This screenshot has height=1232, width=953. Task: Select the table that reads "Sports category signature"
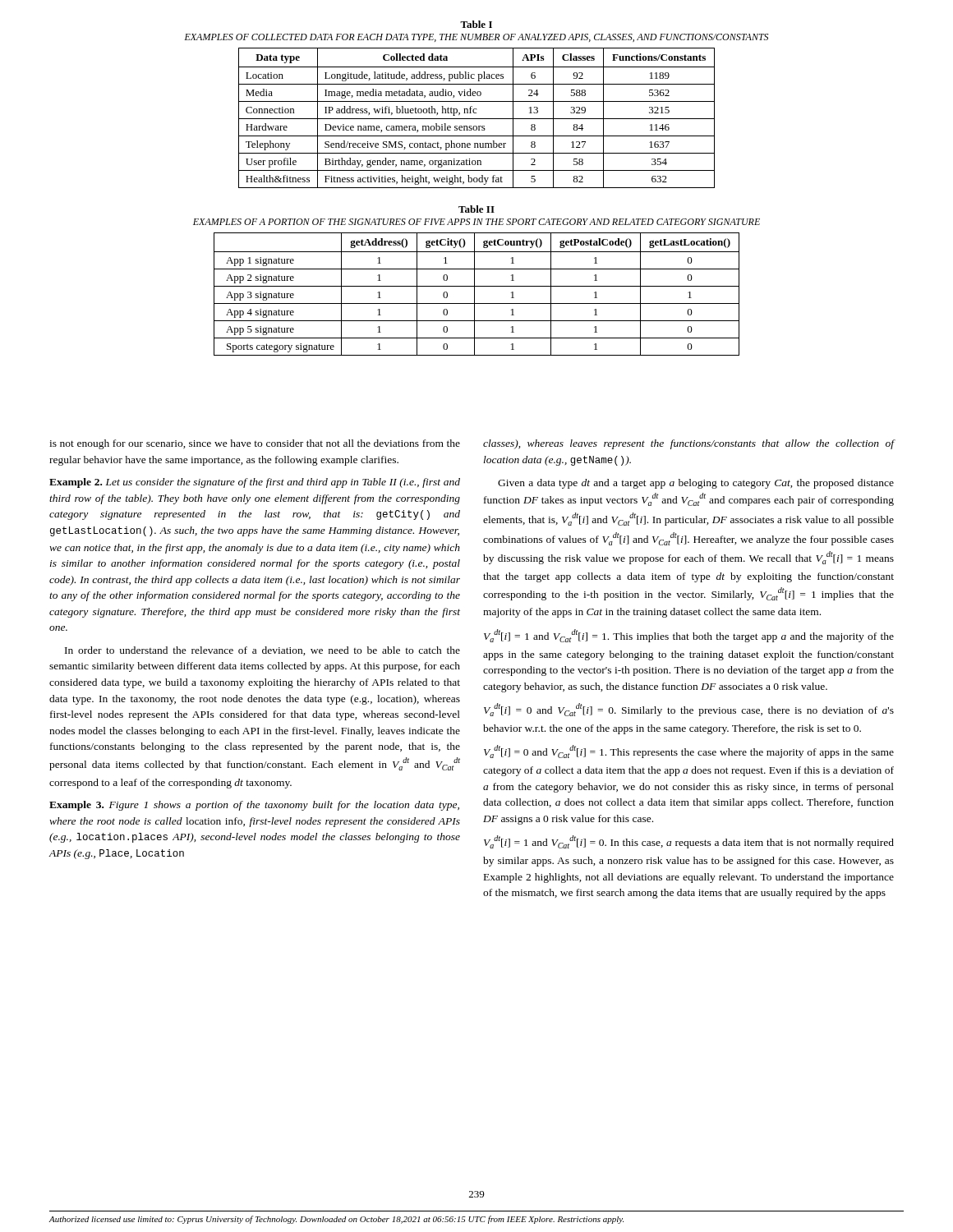(476, 294)
